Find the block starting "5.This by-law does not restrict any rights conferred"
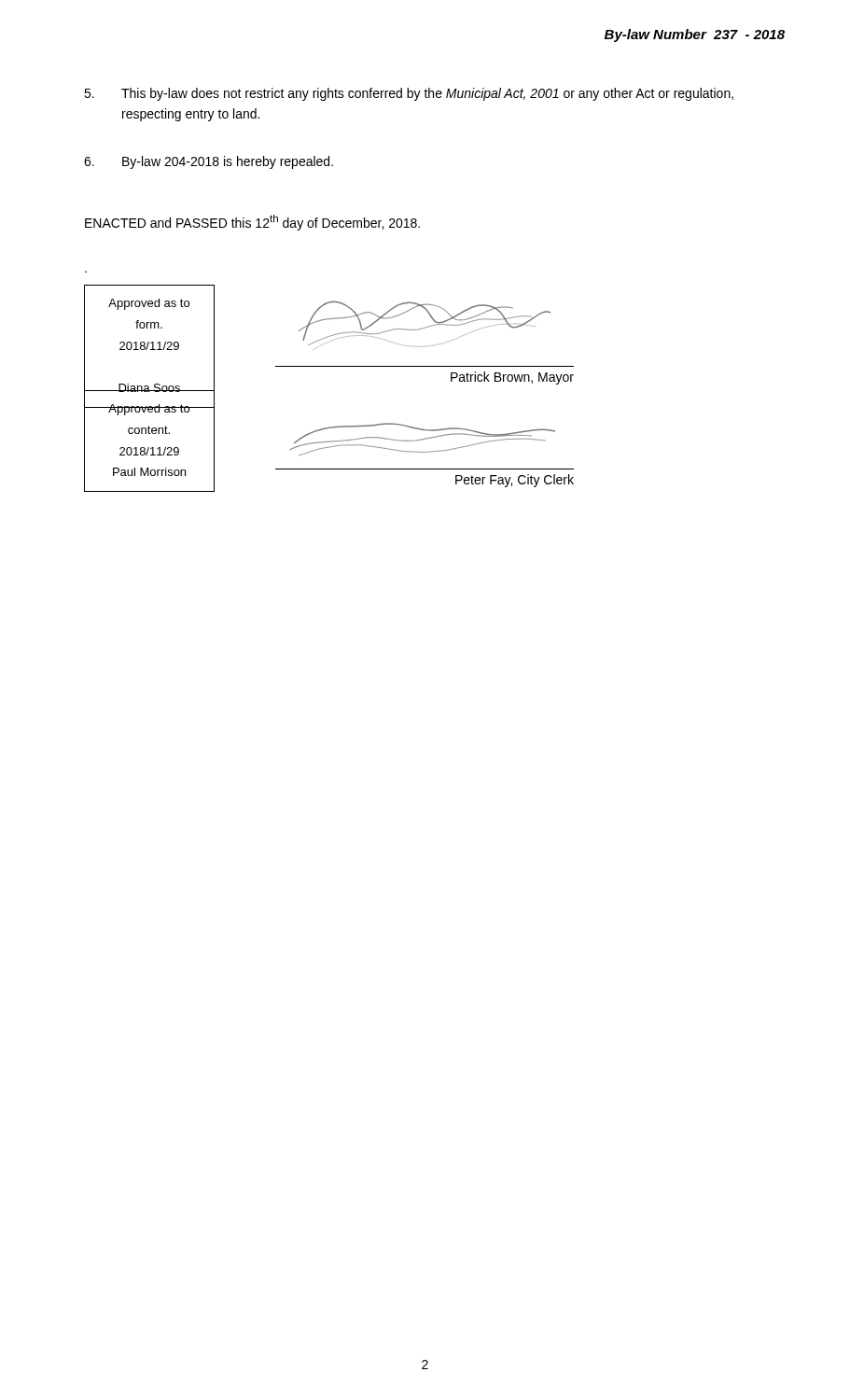The height and width of the screenshot is (1400, 850). coord(430,104)
